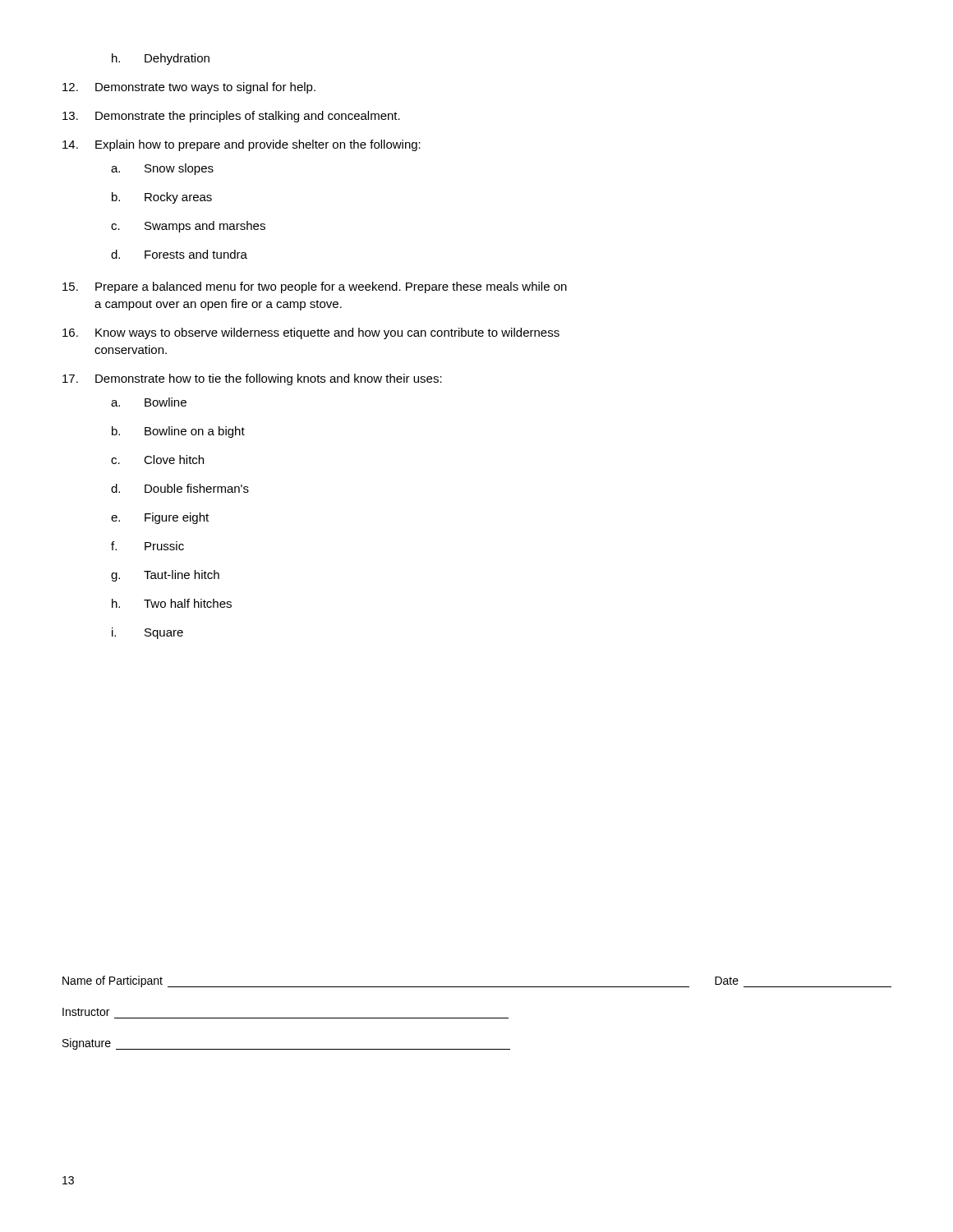
Task: Locate the block starting "15. Prepare a balanced menu for"
Action: [476, 295]
